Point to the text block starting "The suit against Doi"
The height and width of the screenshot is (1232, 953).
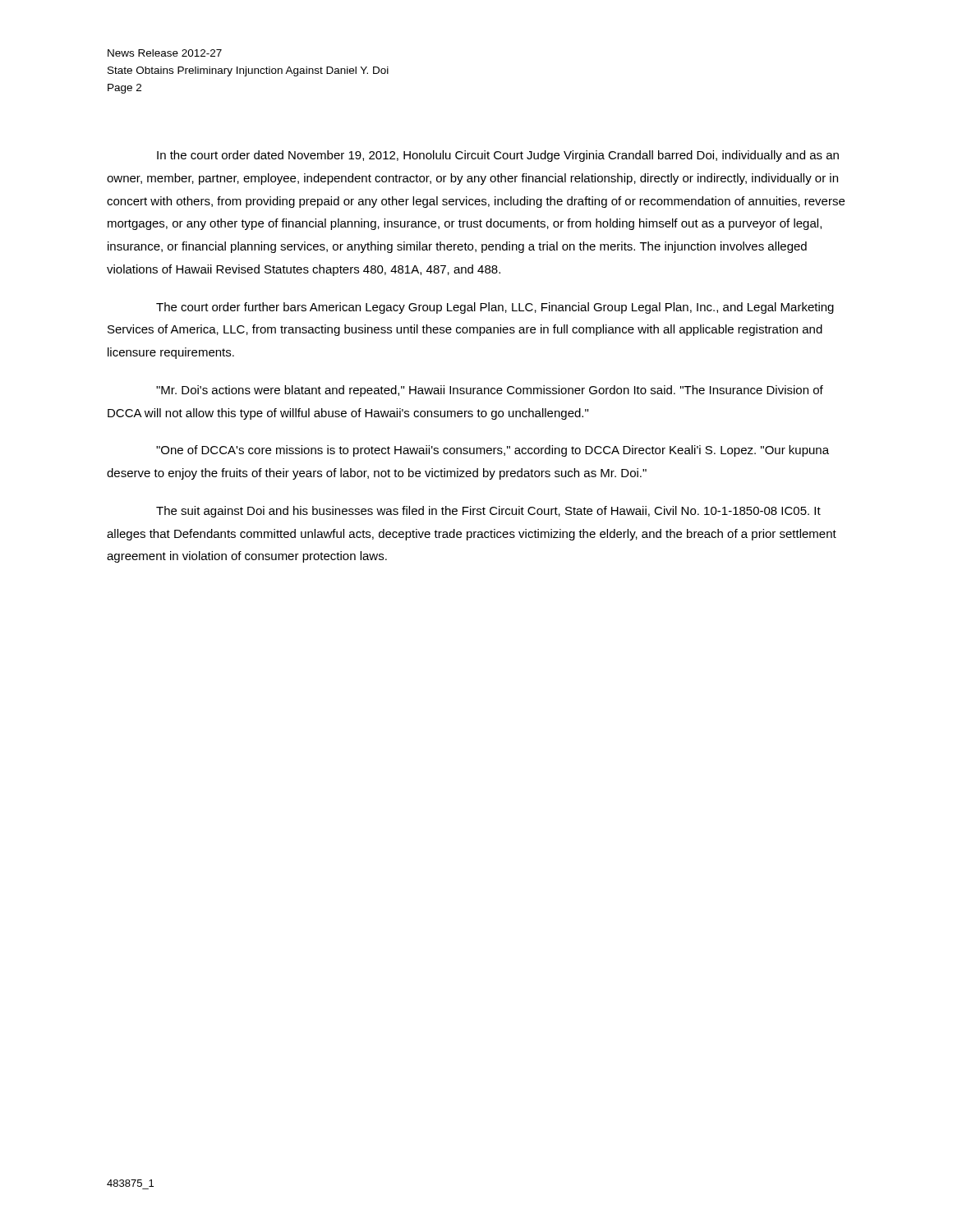coord(476,533)
